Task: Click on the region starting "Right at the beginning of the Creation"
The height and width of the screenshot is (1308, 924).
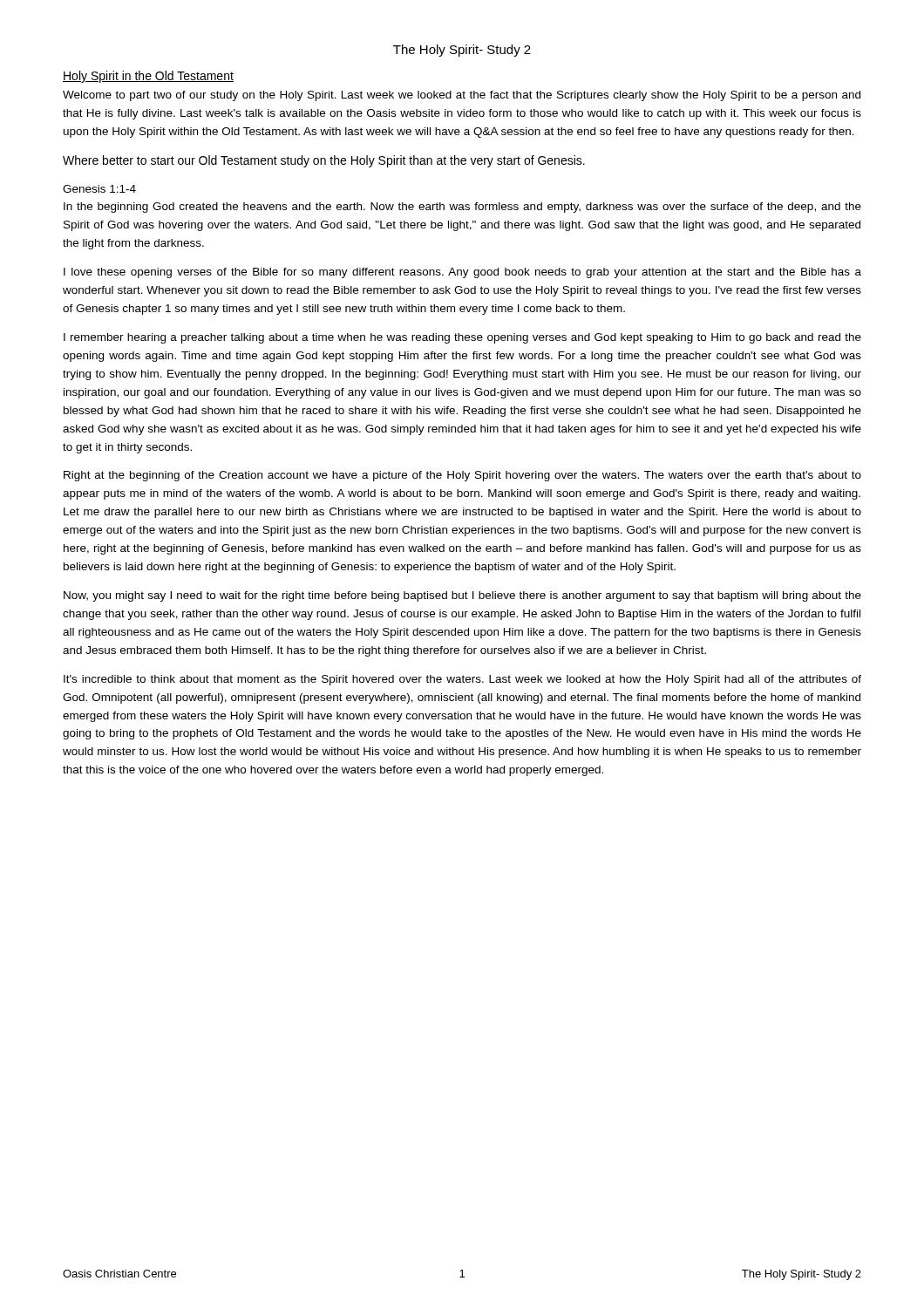Action: (x=462, y=521)
